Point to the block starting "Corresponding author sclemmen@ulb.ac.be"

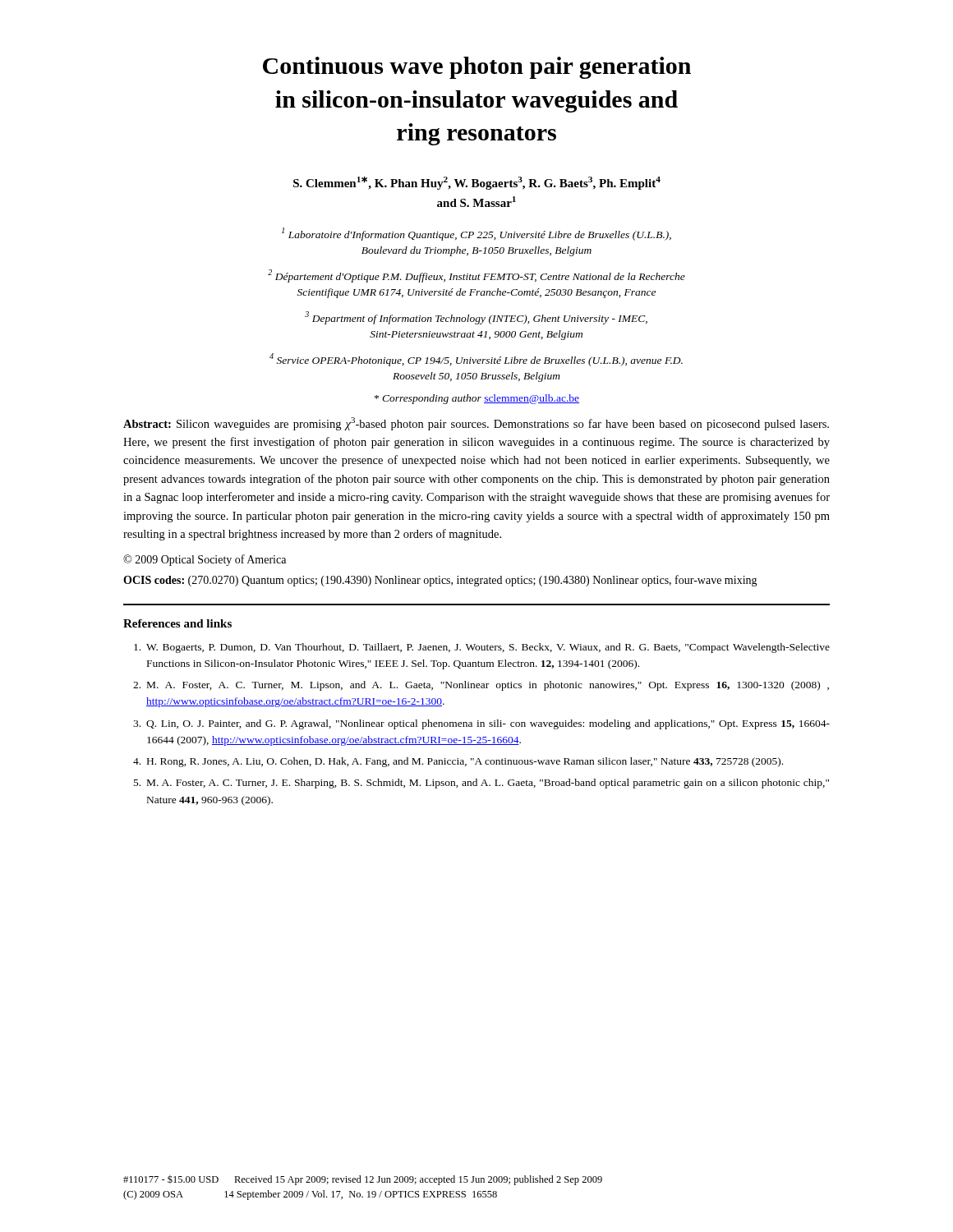[x=476, y=398]
